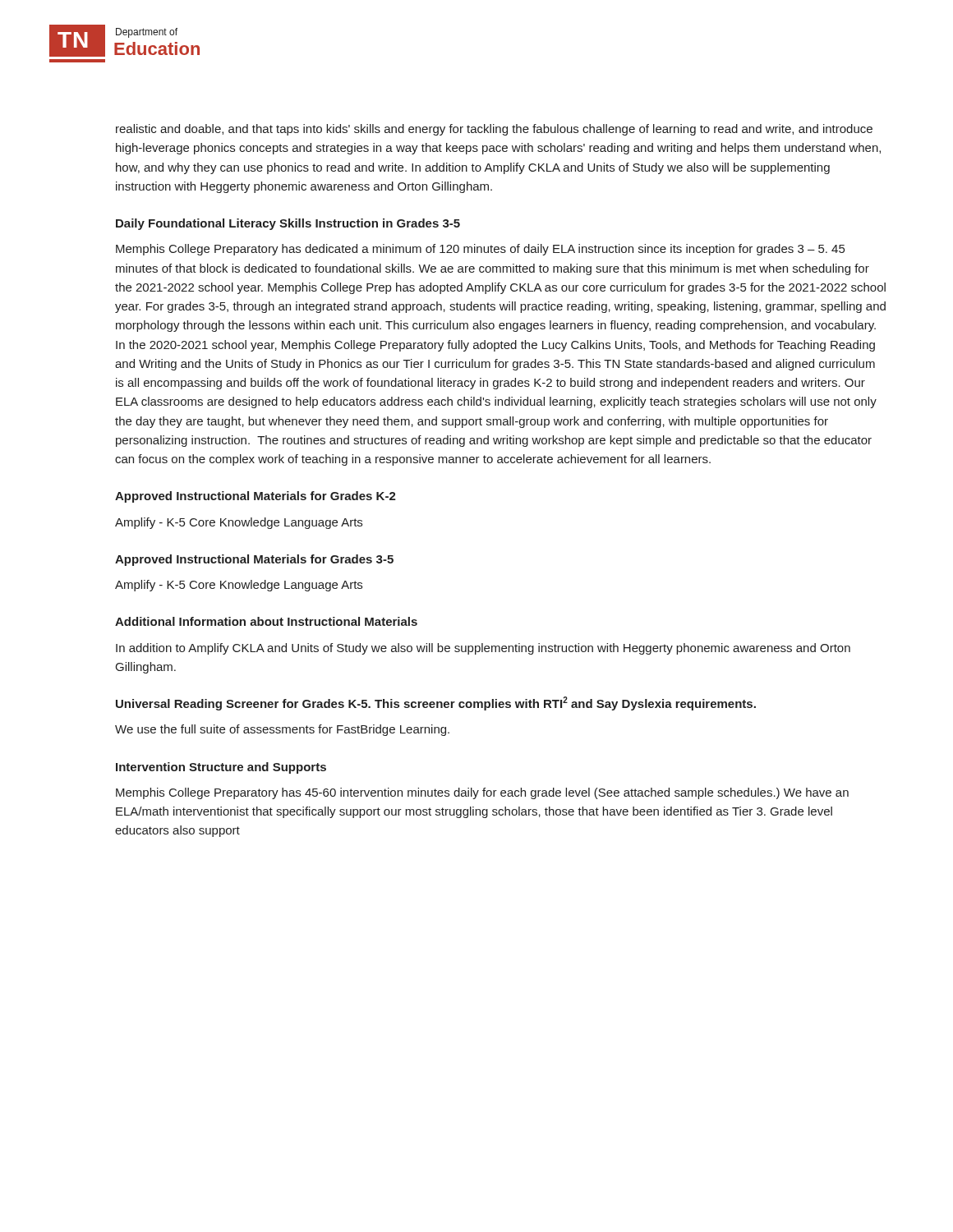Viewport: 953px width, 1232px height.
Task: Find the region starting "realistic and doable,"
Action: pyautogui.click(x=498, y=157)
